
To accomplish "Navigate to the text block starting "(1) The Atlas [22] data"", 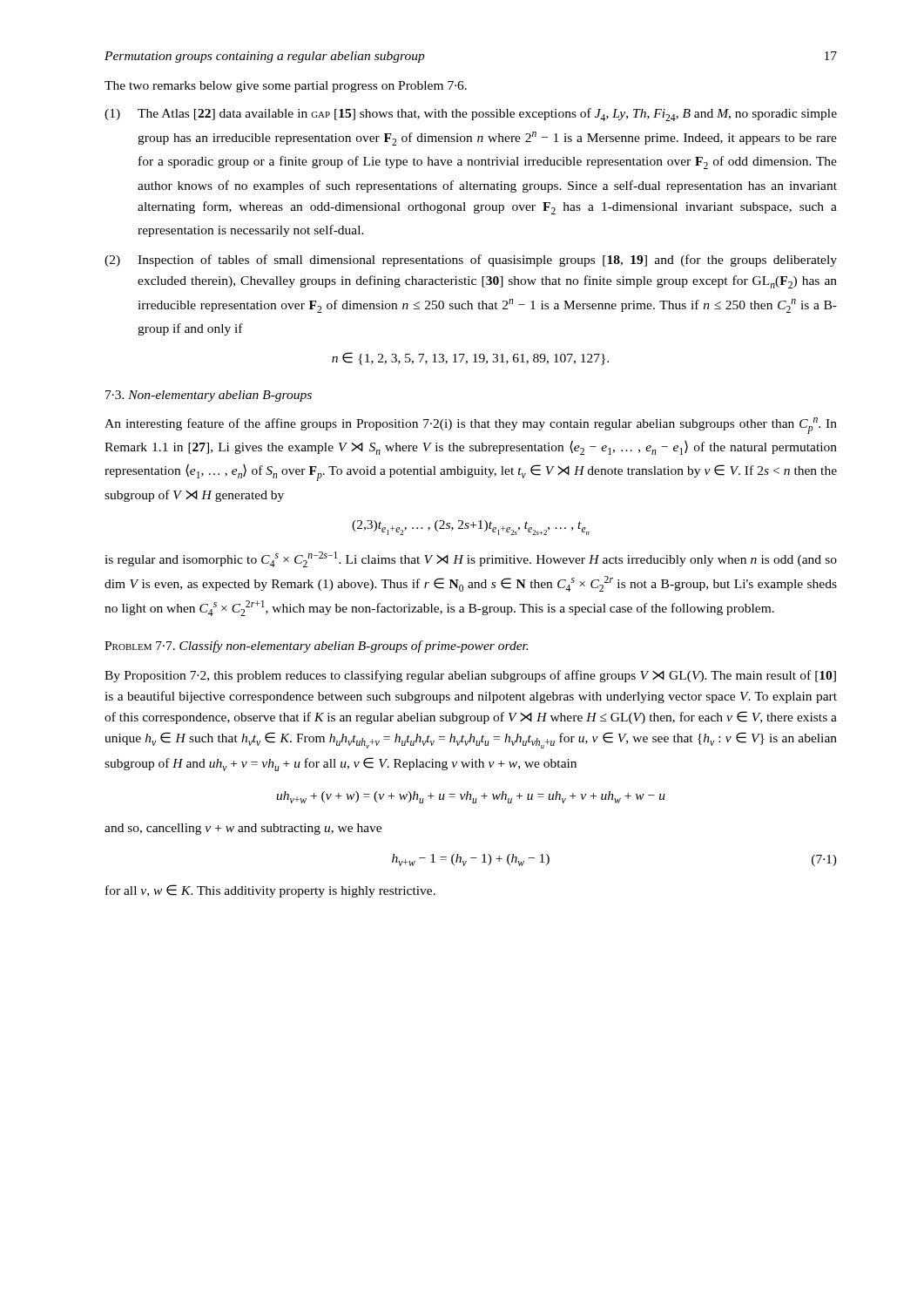I will tap(471, 172).
